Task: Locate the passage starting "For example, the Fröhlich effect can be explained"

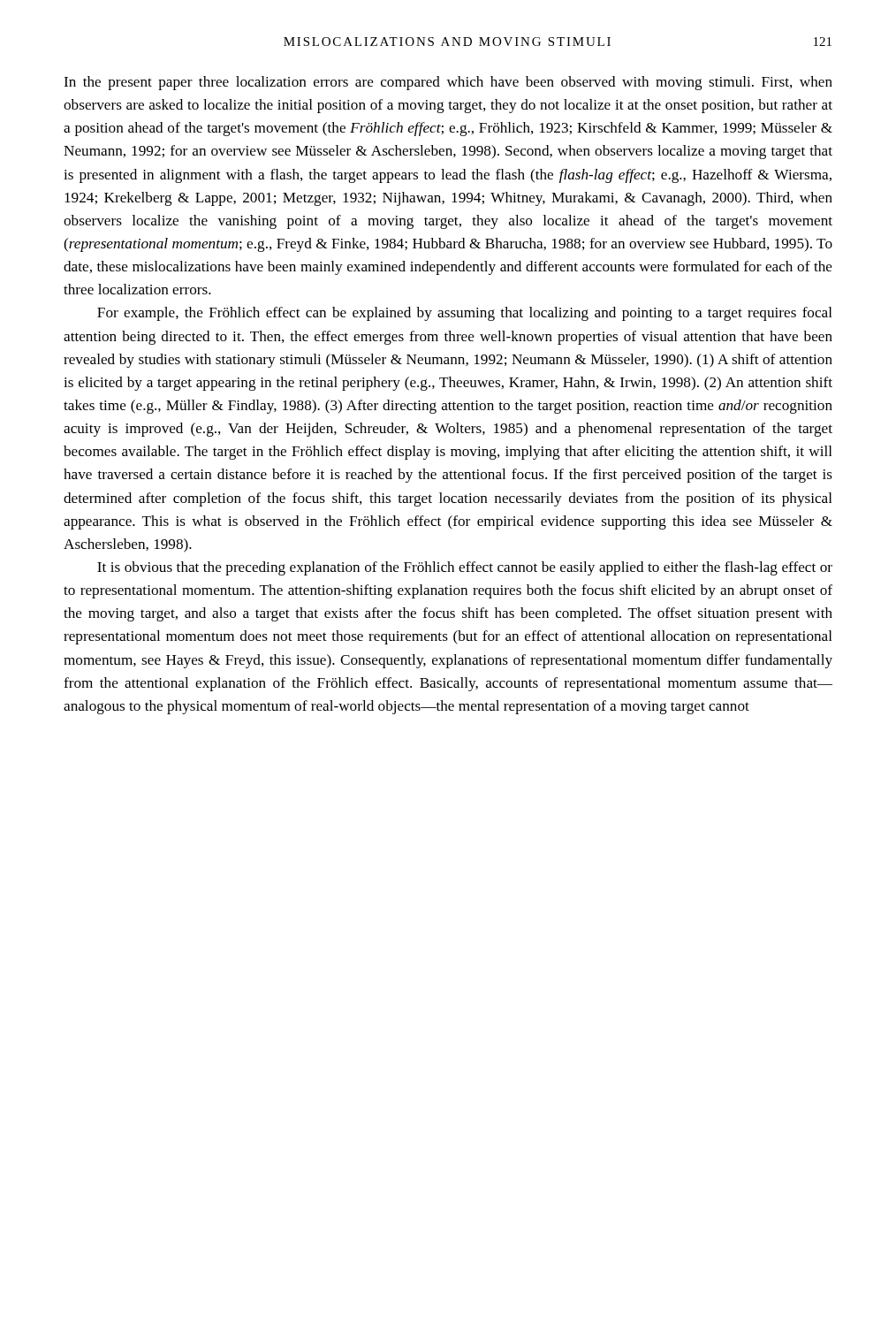Action: [448, 429]
